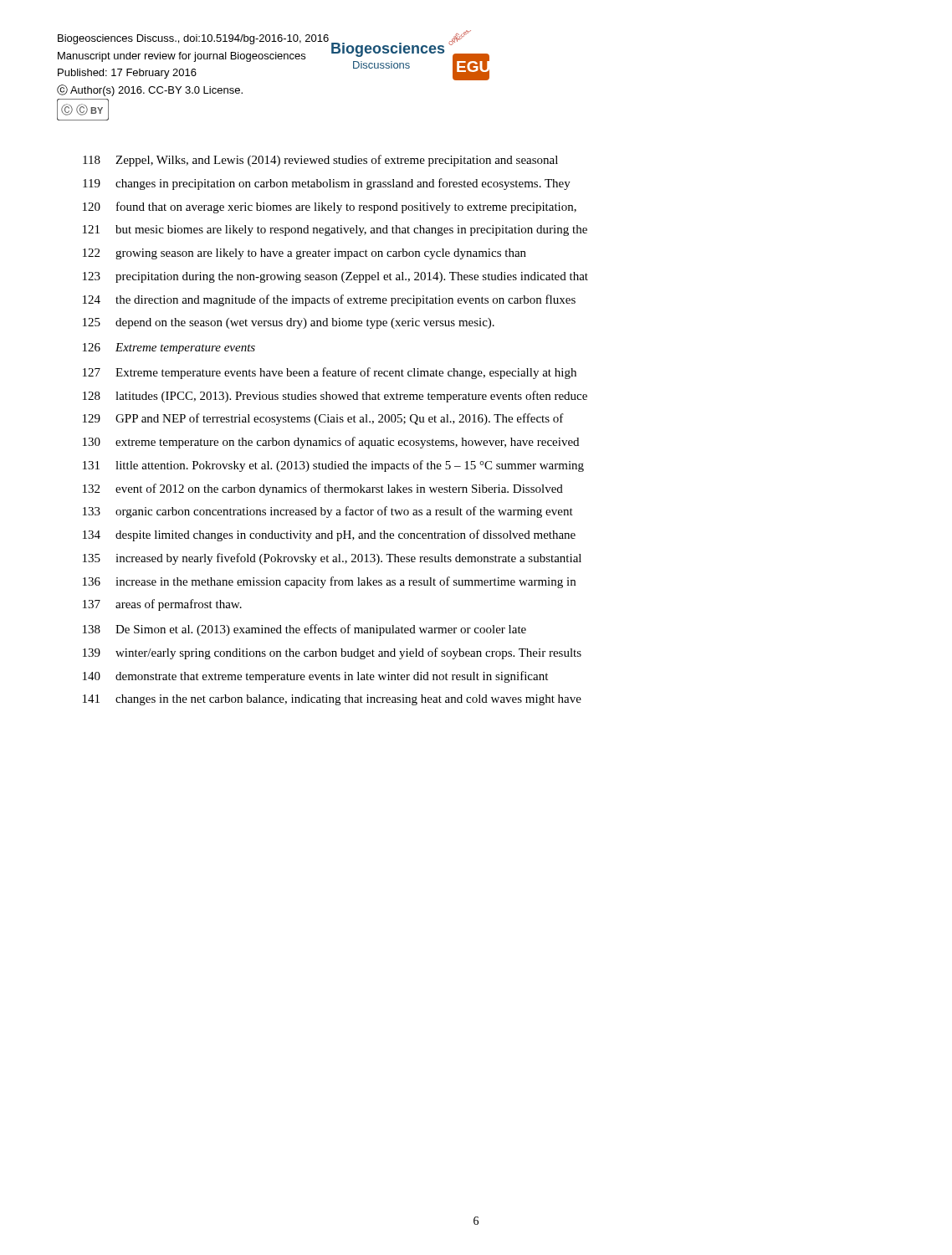
Task: Point to the element starting "130 extreme temperature on the carbon dynamics of"
Action: click(476, 442)
